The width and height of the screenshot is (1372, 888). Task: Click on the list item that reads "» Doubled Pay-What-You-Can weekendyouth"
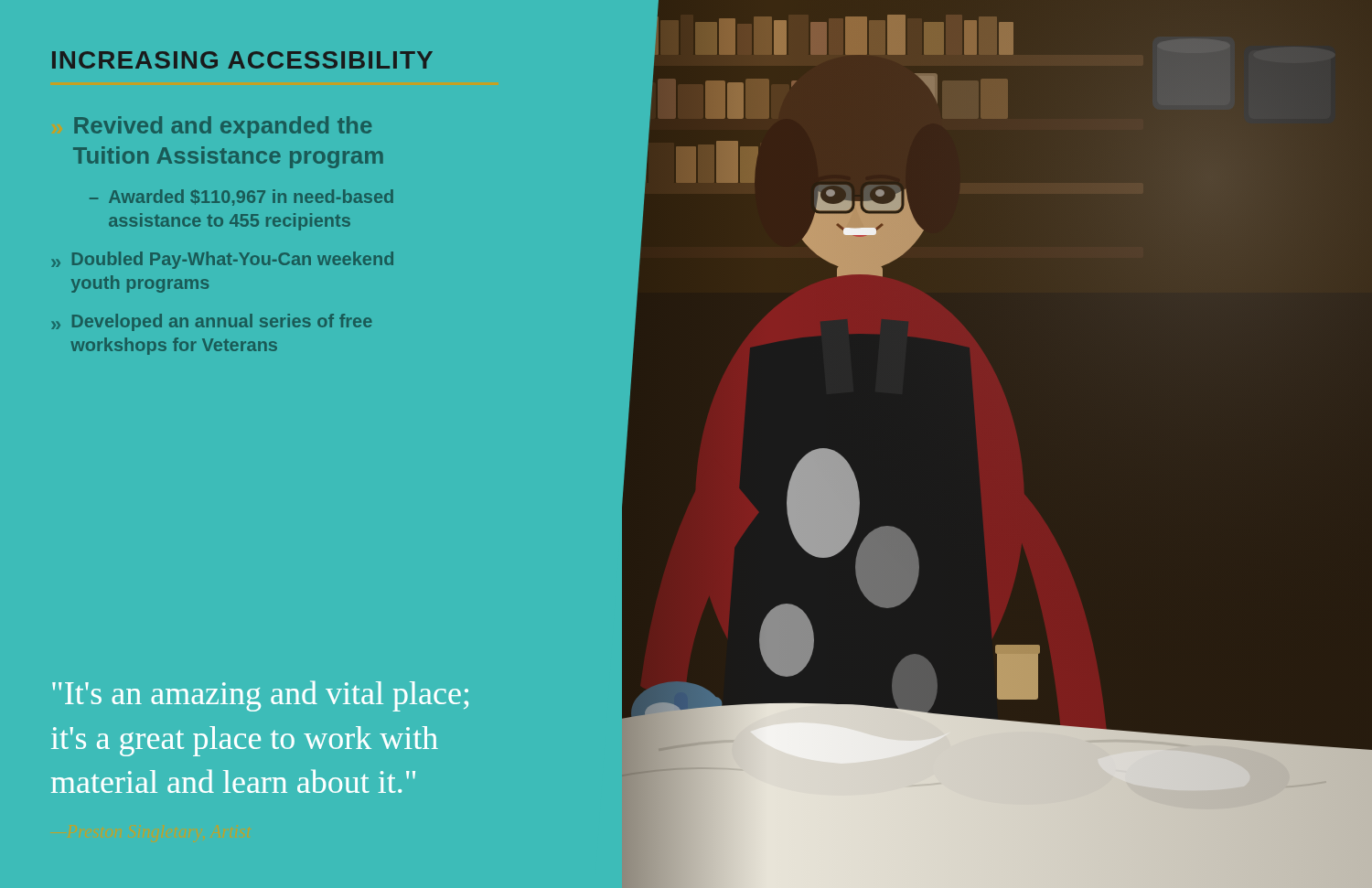222,271
